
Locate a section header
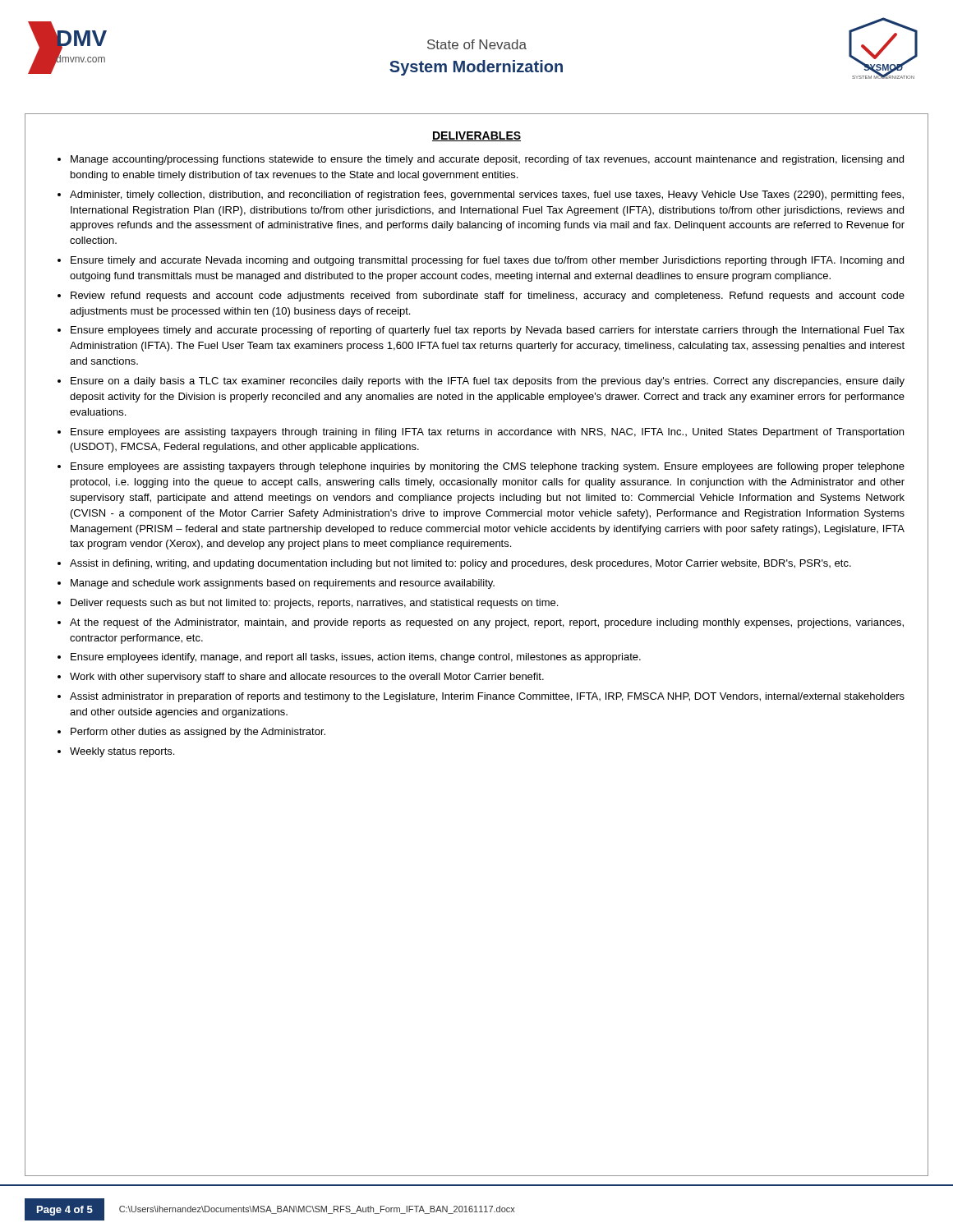pyautogui.click(x=476, y=136)
